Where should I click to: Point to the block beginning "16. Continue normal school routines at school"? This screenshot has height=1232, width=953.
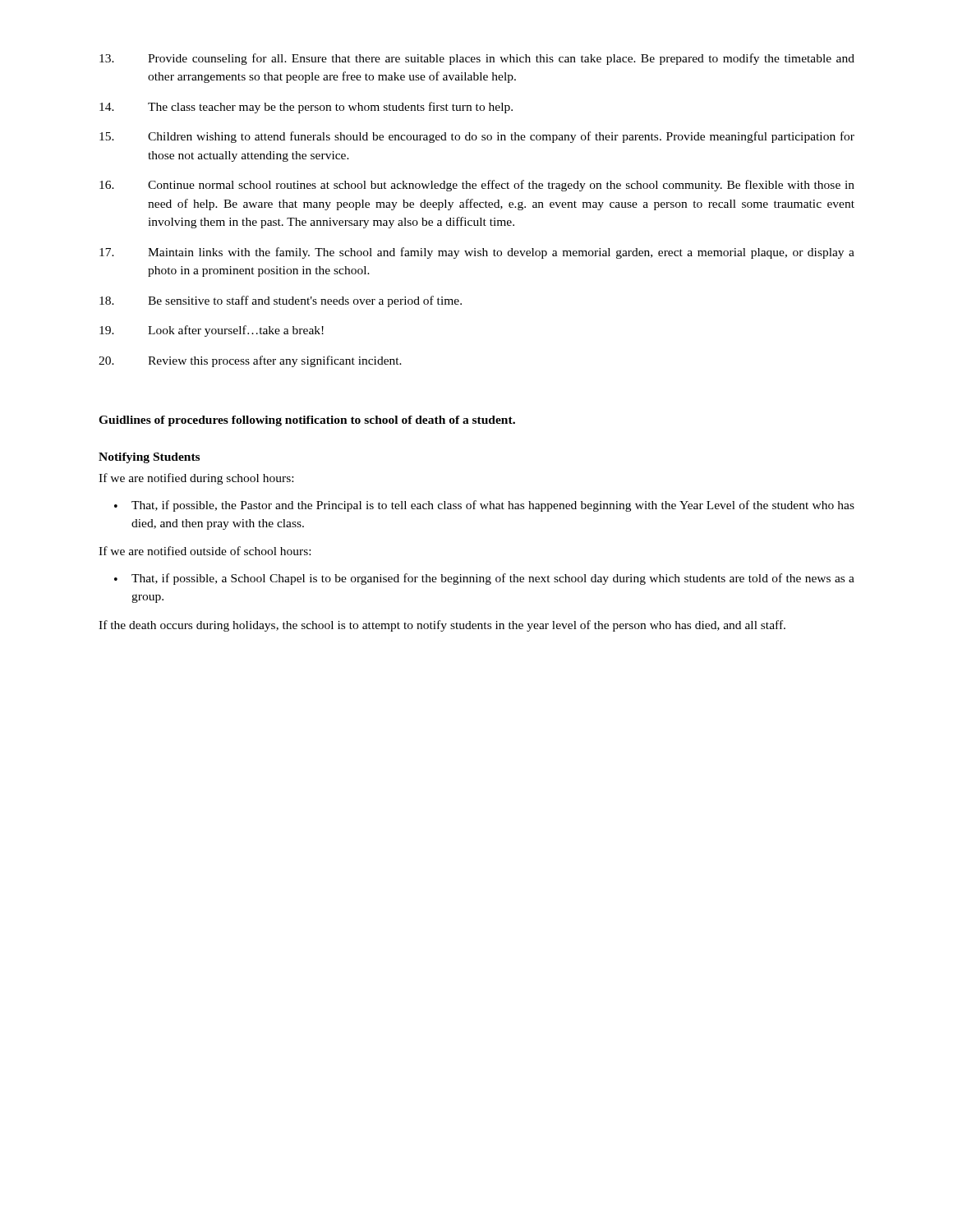pyautogui.click(x=476, y=204)
